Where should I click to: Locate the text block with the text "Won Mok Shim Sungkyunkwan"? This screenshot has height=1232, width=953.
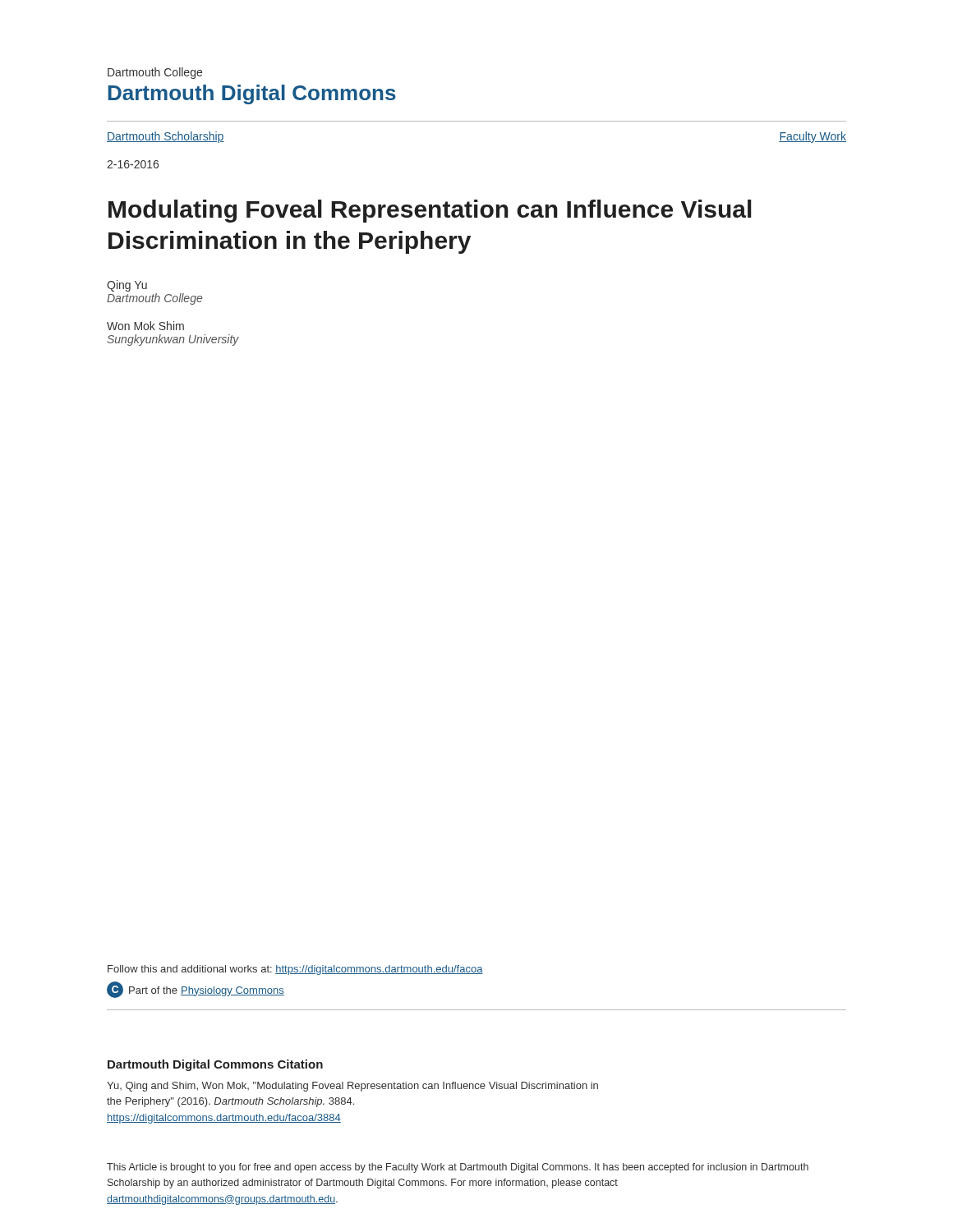145,326
